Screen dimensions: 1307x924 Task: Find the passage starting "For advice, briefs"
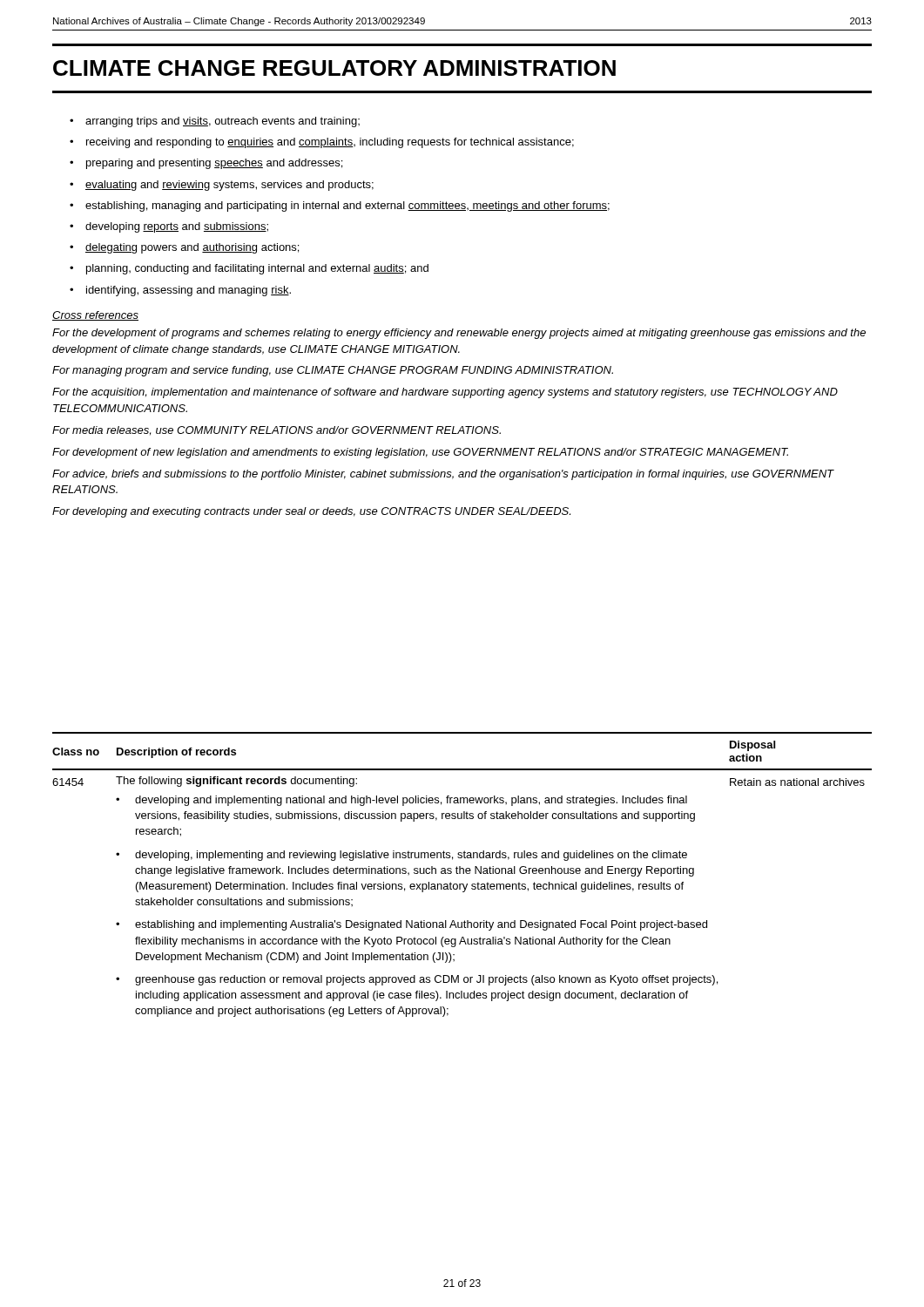(x=443, y=481)
